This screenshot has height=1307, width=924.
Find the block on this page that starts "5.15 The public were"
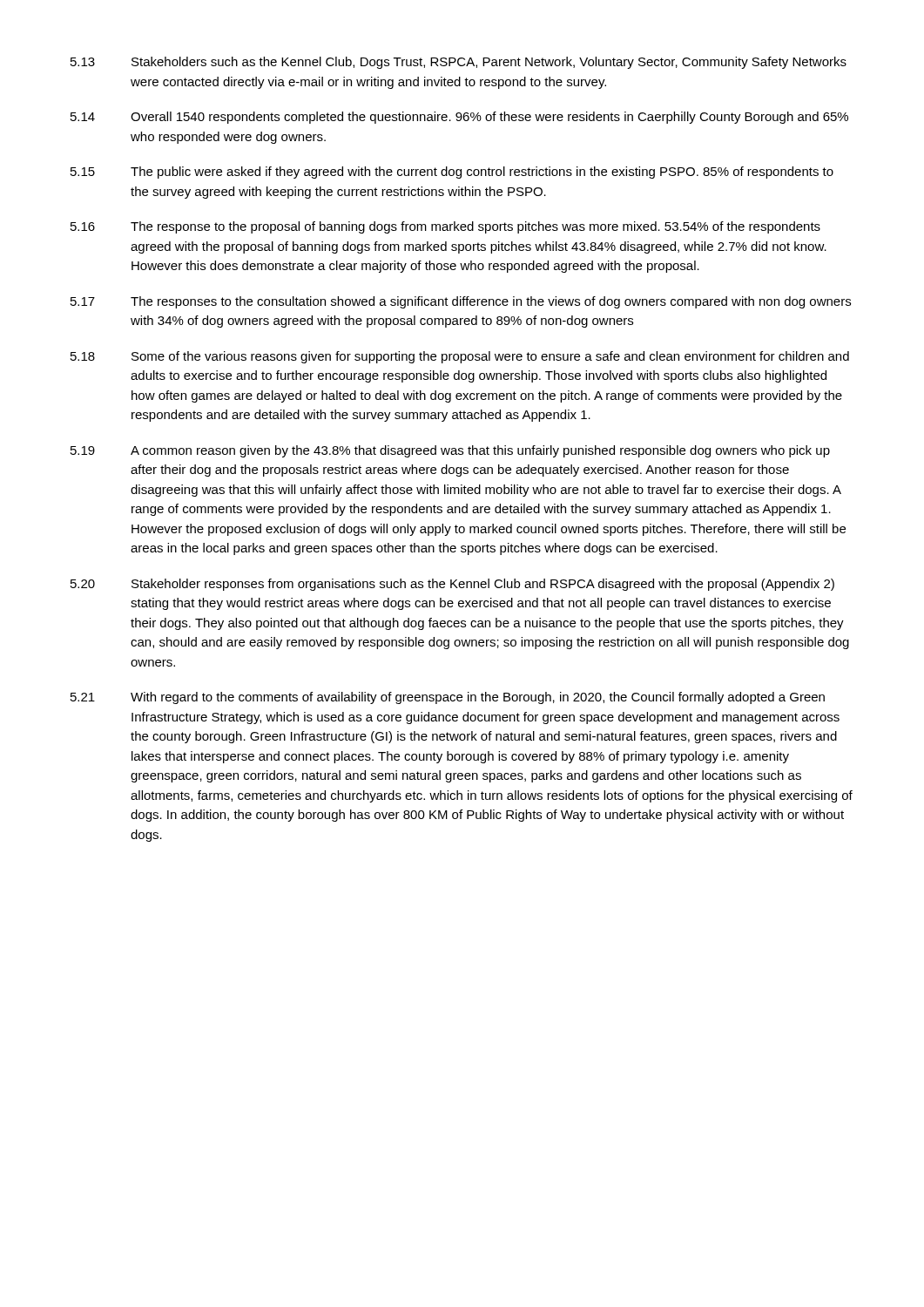462,182
